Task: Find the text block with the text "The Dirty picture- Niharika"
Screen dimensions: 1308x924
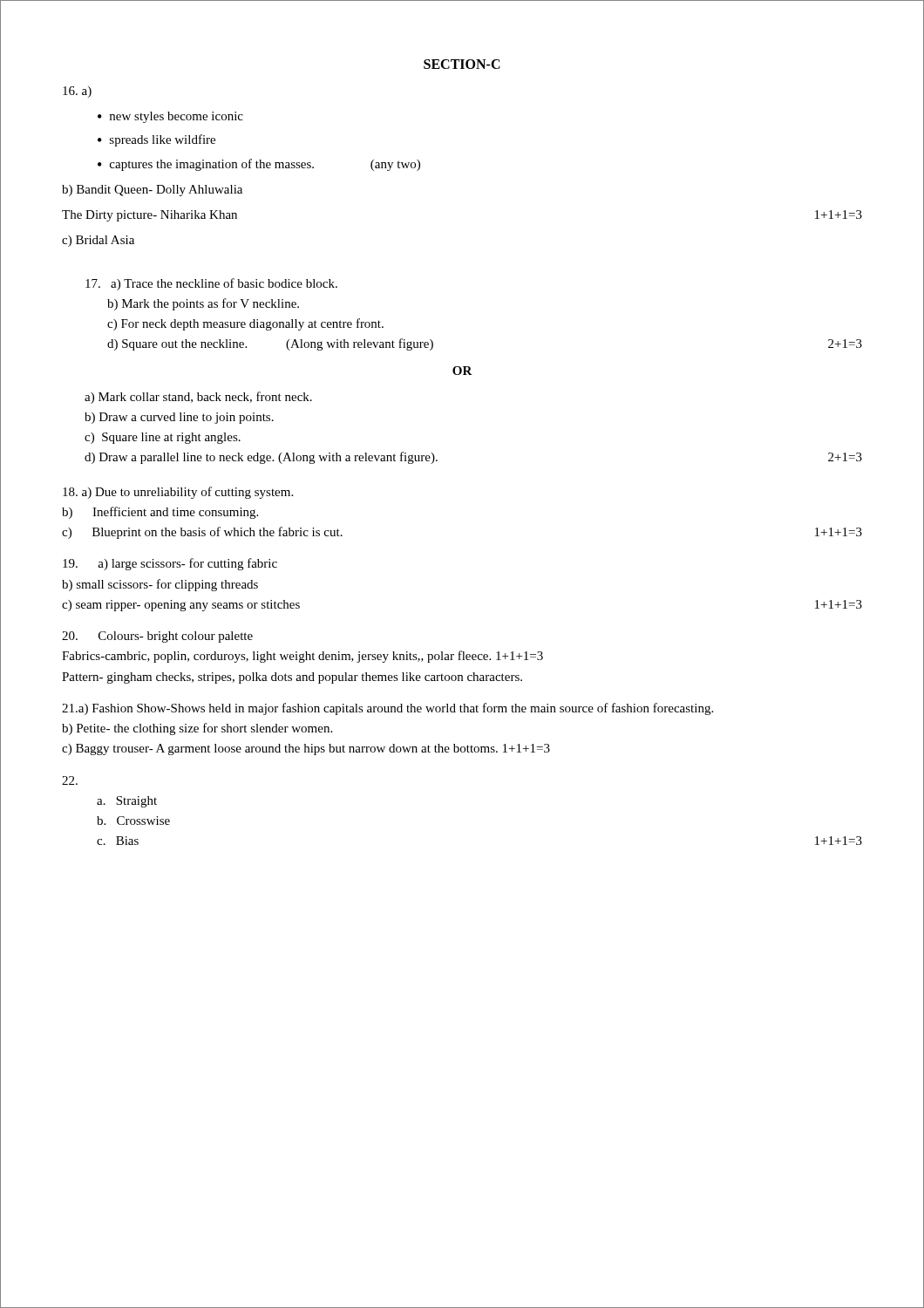Action: pyautogui.click(x=148, y=216)
